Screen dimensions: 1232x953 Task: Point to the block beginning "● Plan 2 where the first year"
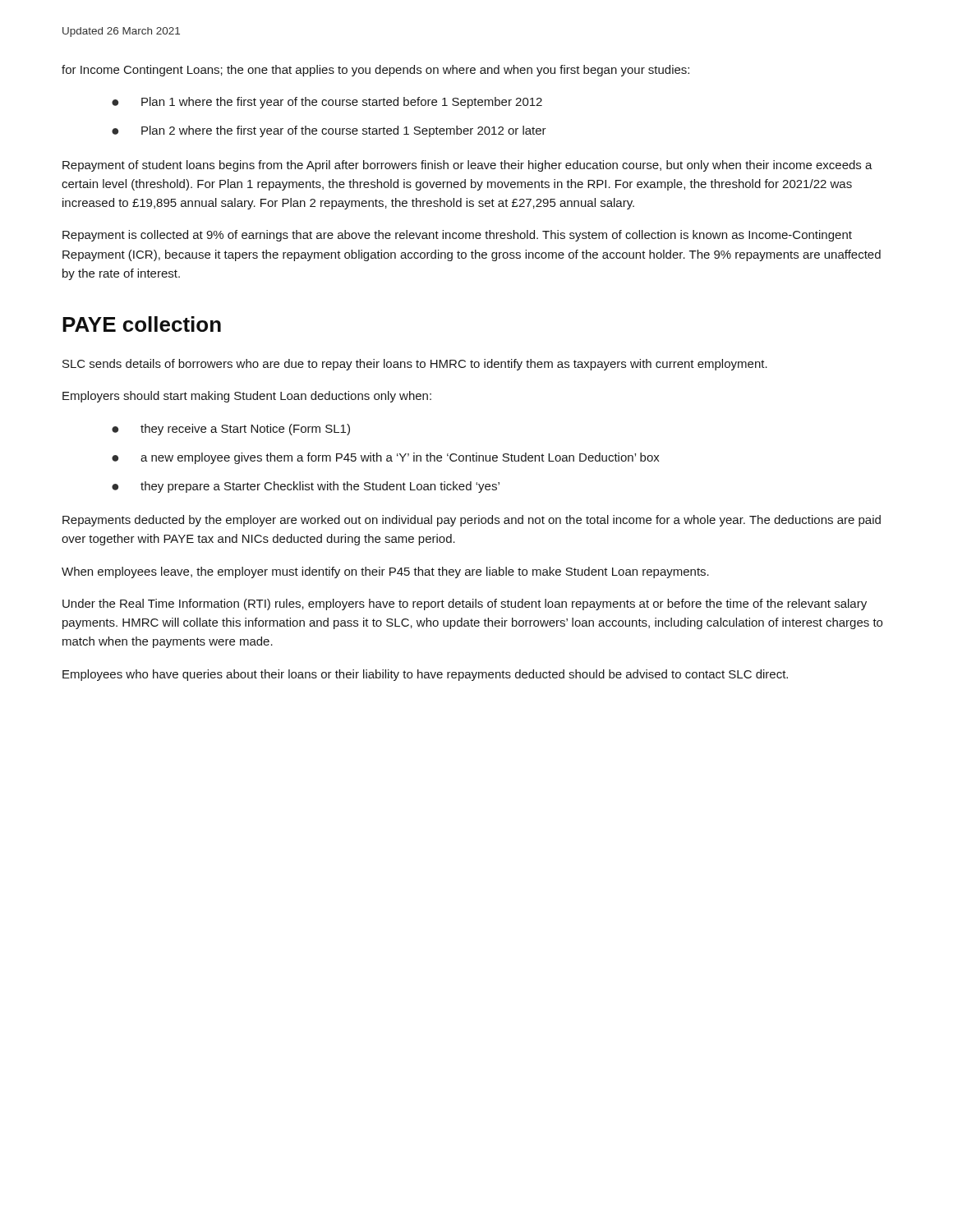501,131
